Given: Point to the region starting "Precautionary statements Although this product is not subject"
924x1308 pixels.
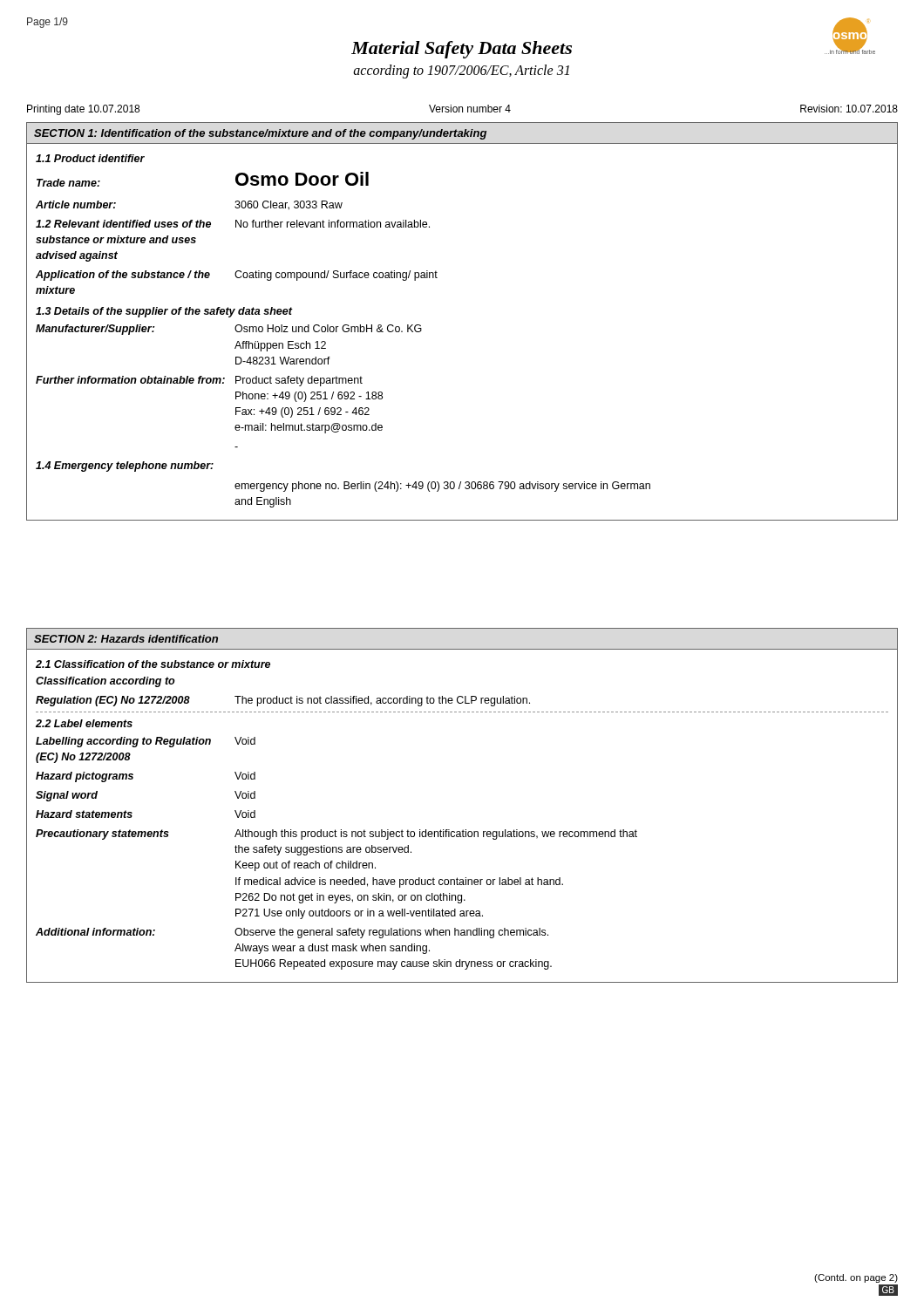Looking at the screenshot, I should [462, 873].
